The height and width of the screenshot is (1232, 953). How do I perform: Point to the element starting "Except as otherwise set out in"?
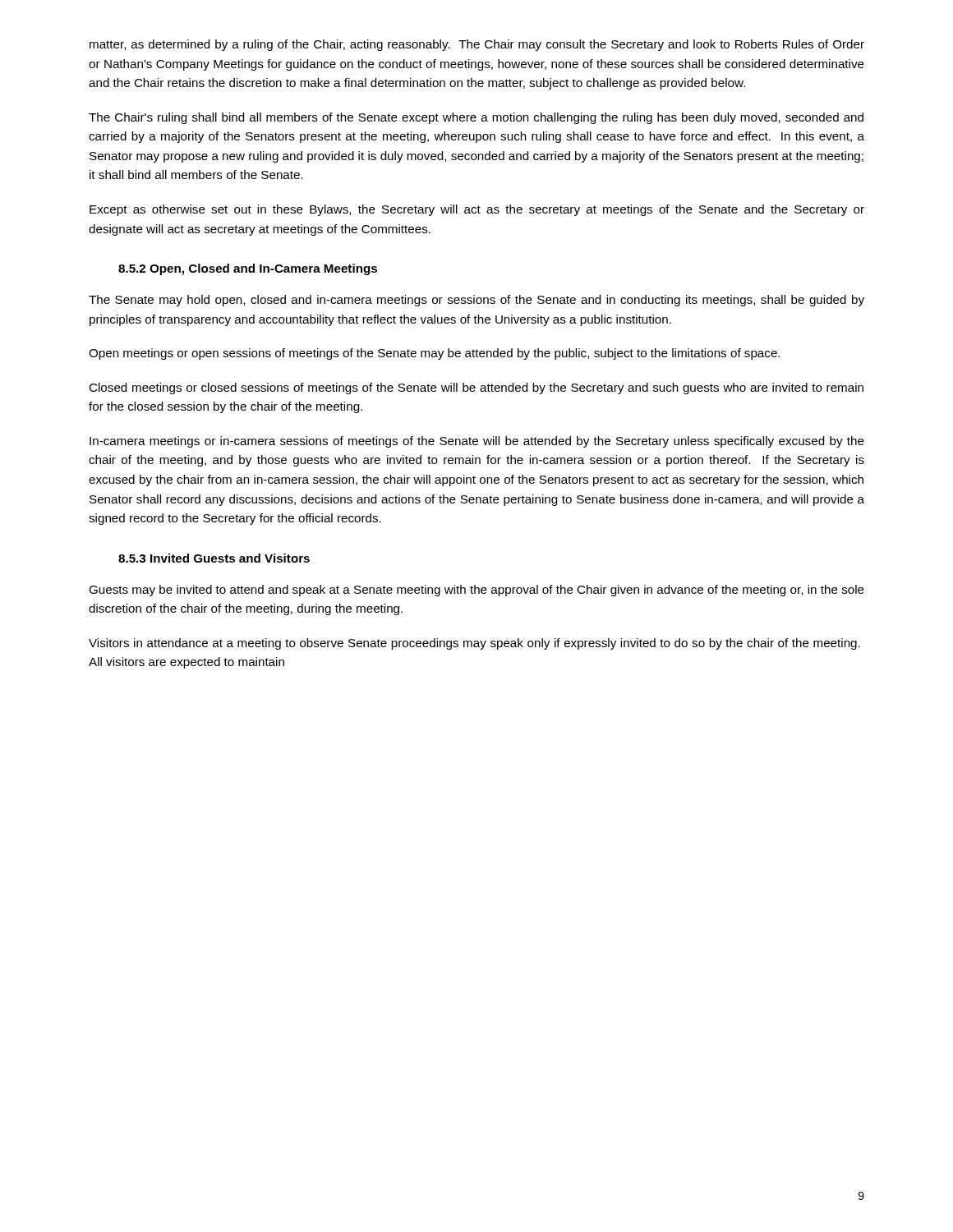point(476,219)
